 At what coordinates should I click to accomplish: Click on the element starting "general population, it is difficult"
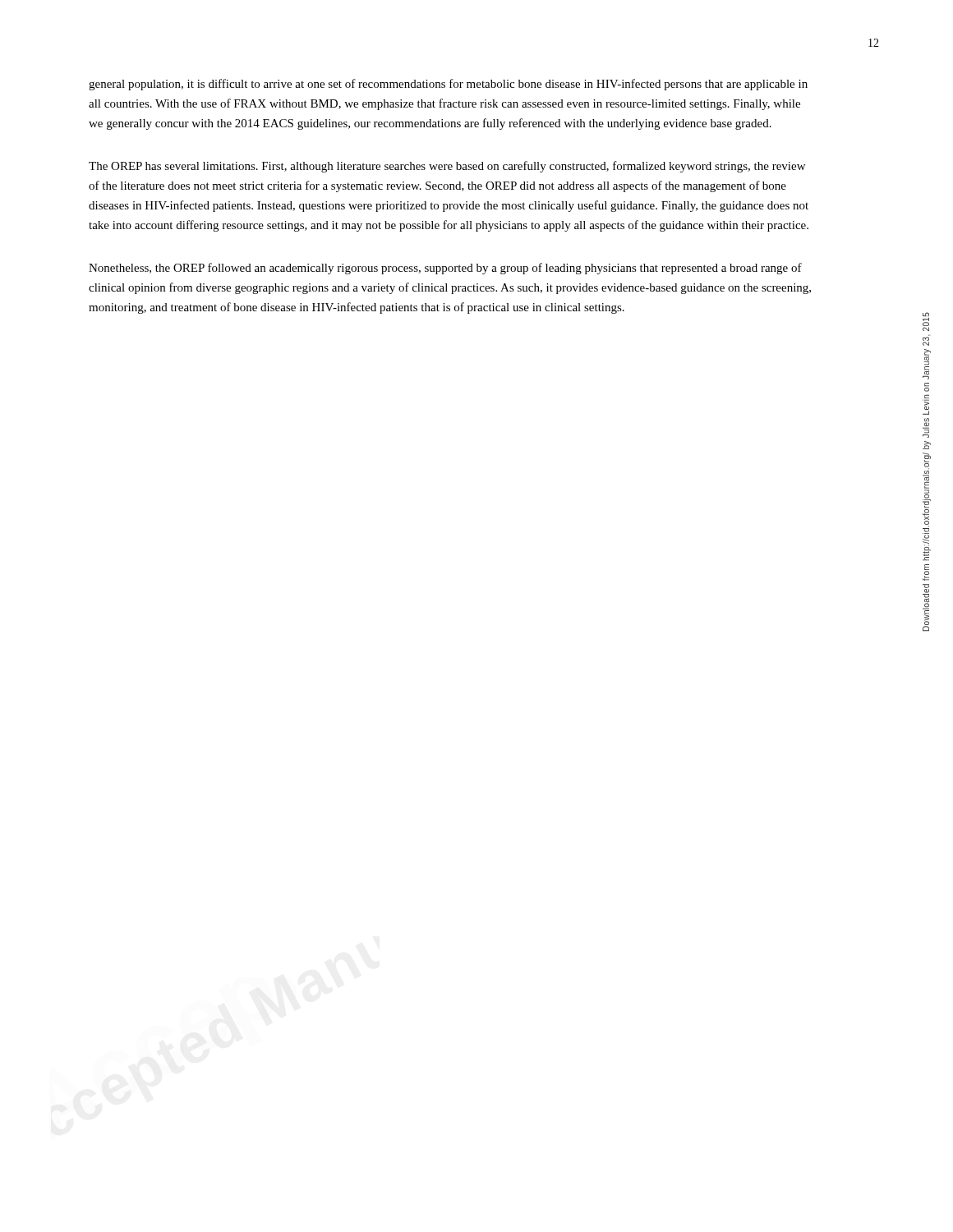[453, 103]
